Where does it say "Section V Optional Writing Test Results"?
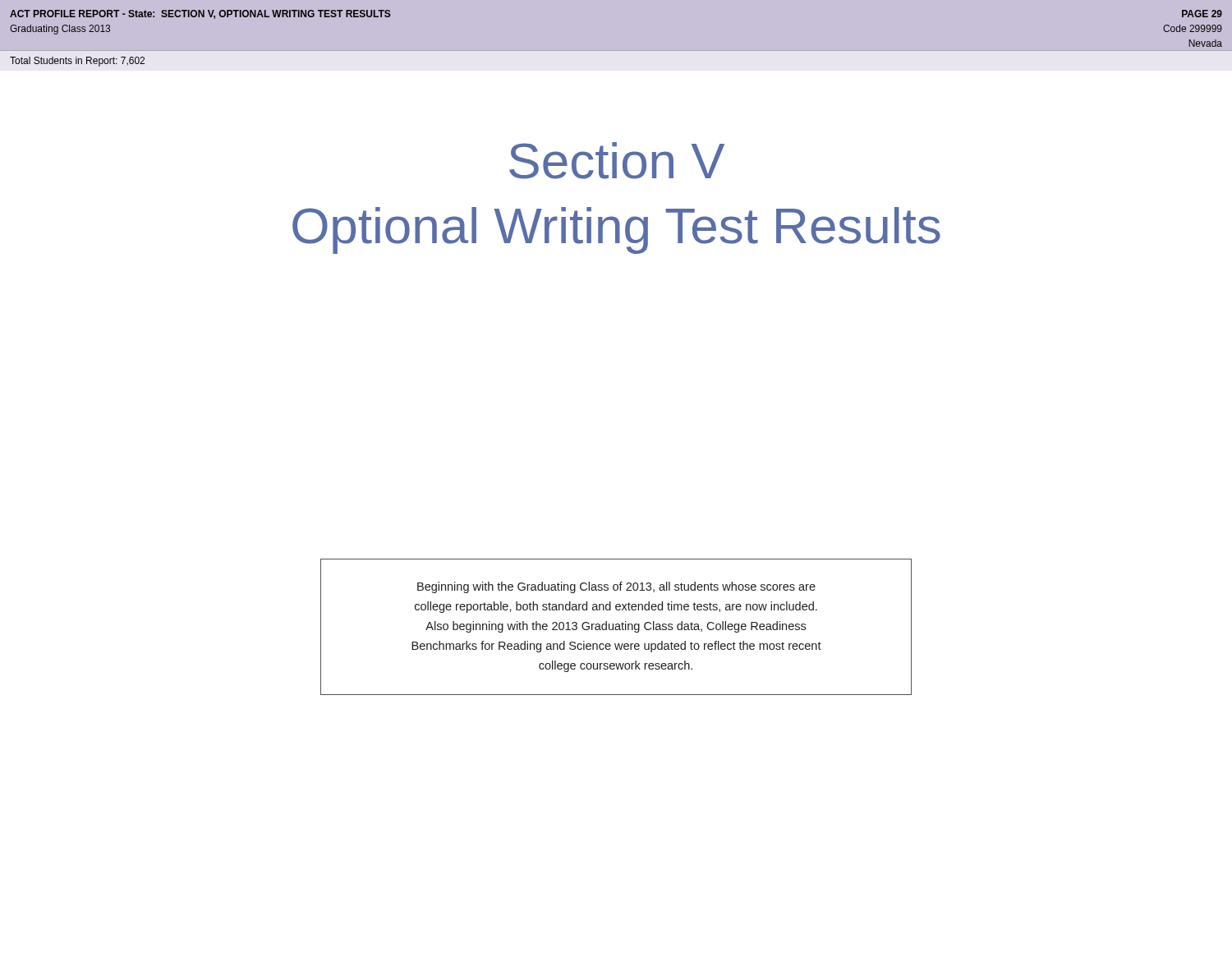 tap(616, 193)
